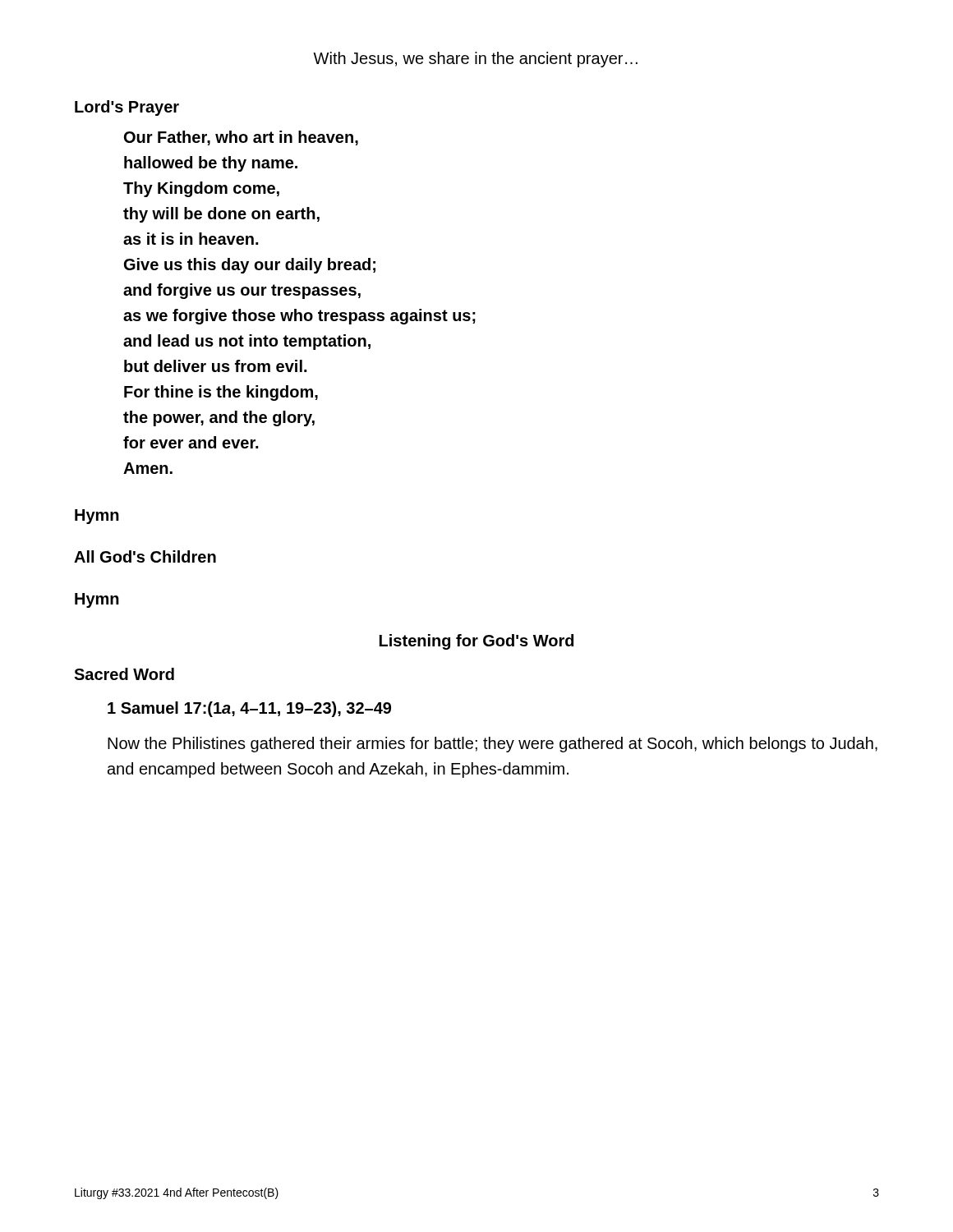Locate the text "Lord's Prayer"
Screen dimensions: 1232x953
coord(127,107)
